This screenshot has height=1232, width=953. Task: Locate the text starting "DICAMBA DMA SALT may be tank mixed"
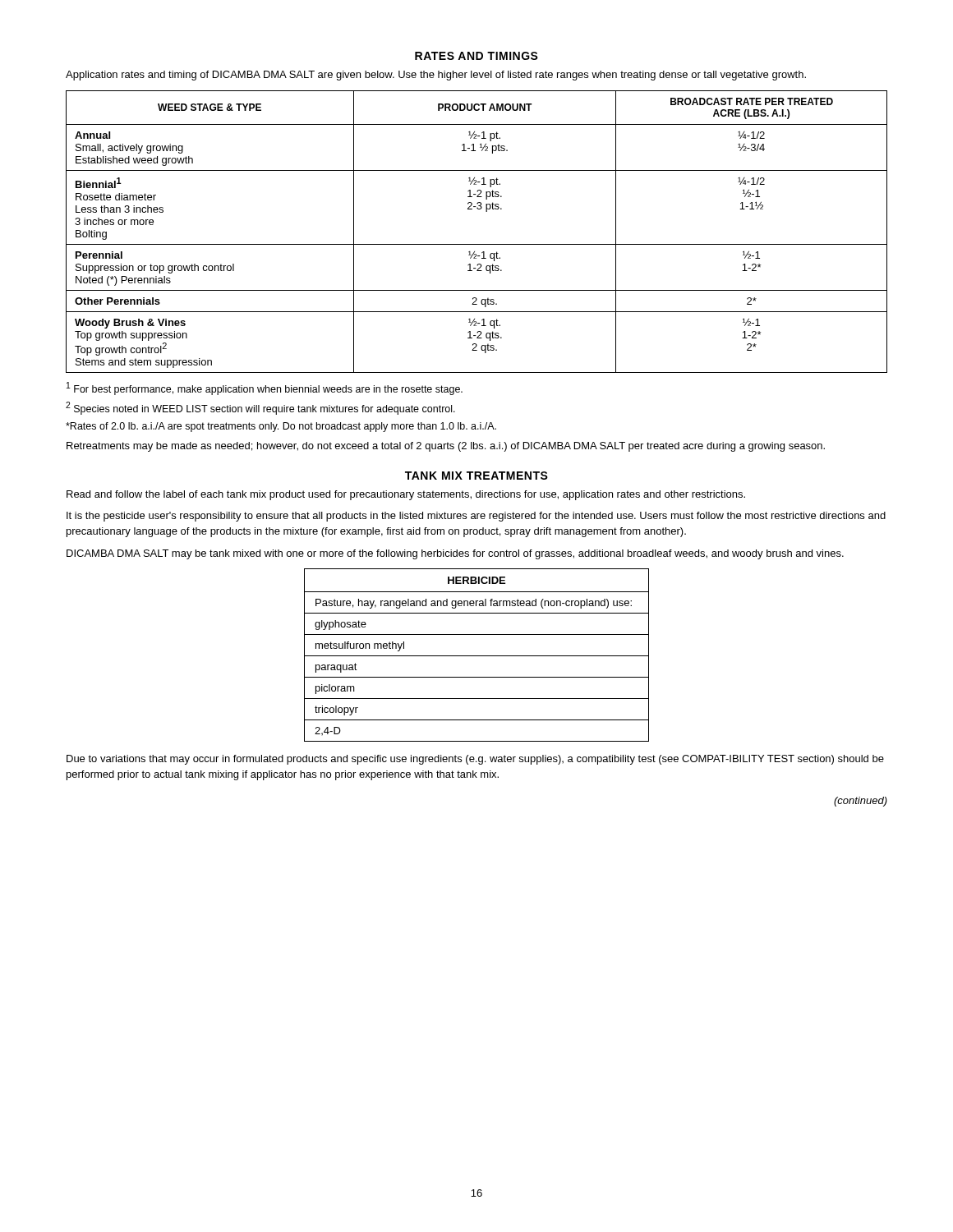(455, 553)
